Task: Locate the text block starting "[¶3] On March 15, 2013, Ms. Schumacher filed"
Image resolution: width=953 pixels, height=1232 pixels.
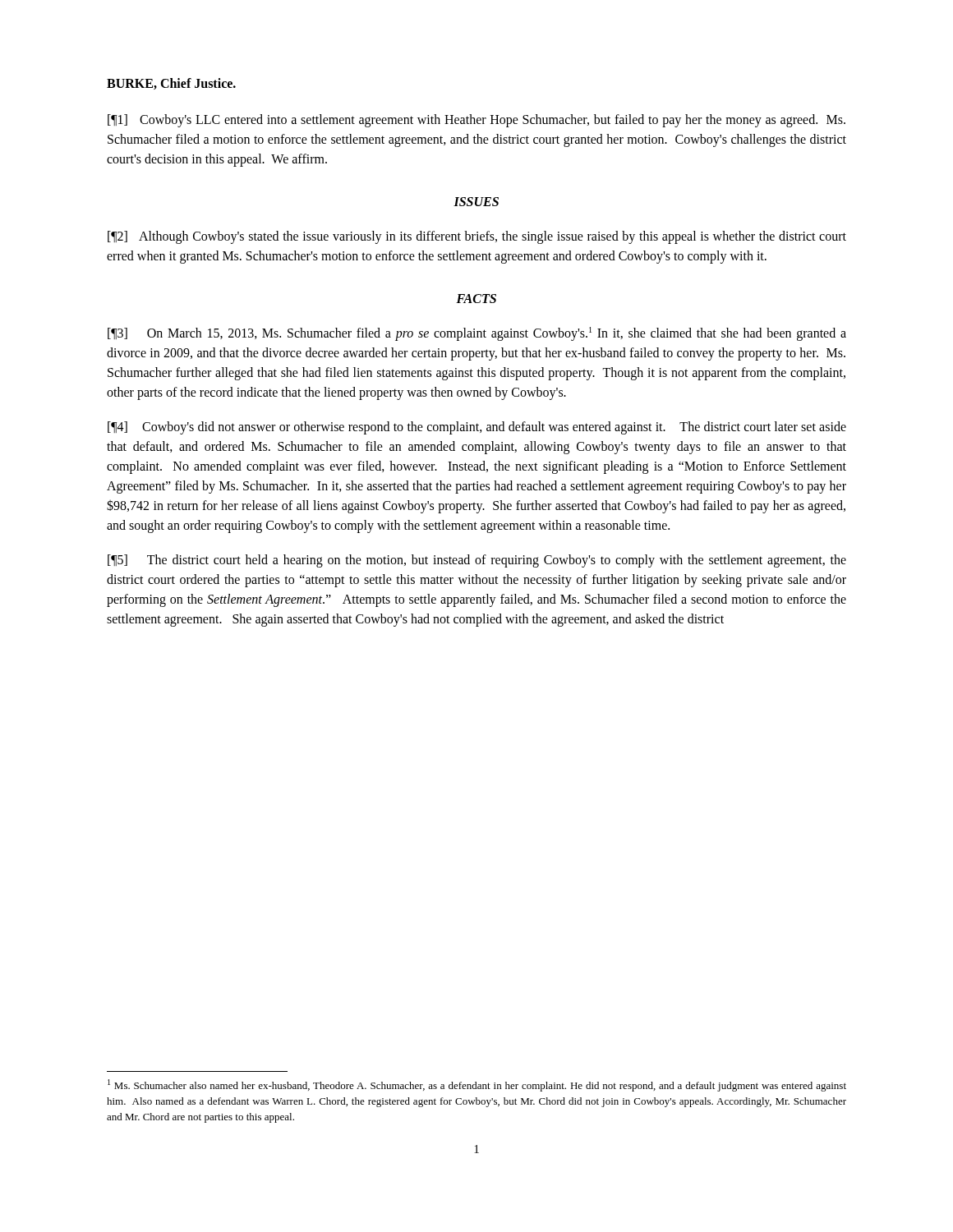Action: tap(476, 362)
